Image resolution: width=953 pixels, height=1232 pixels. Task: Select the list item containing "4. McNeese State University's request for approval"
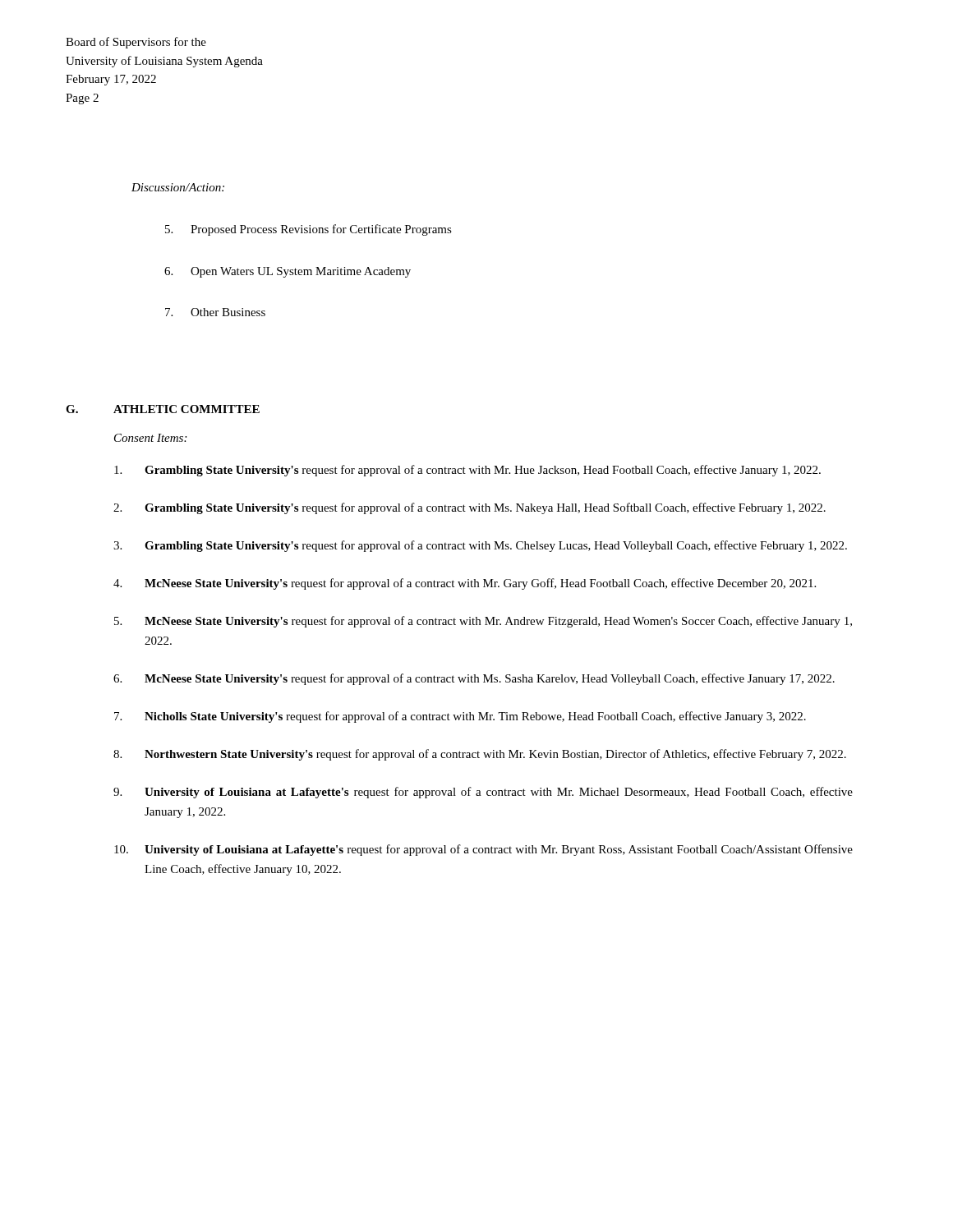pyautogui.click(x=483, y=583)
